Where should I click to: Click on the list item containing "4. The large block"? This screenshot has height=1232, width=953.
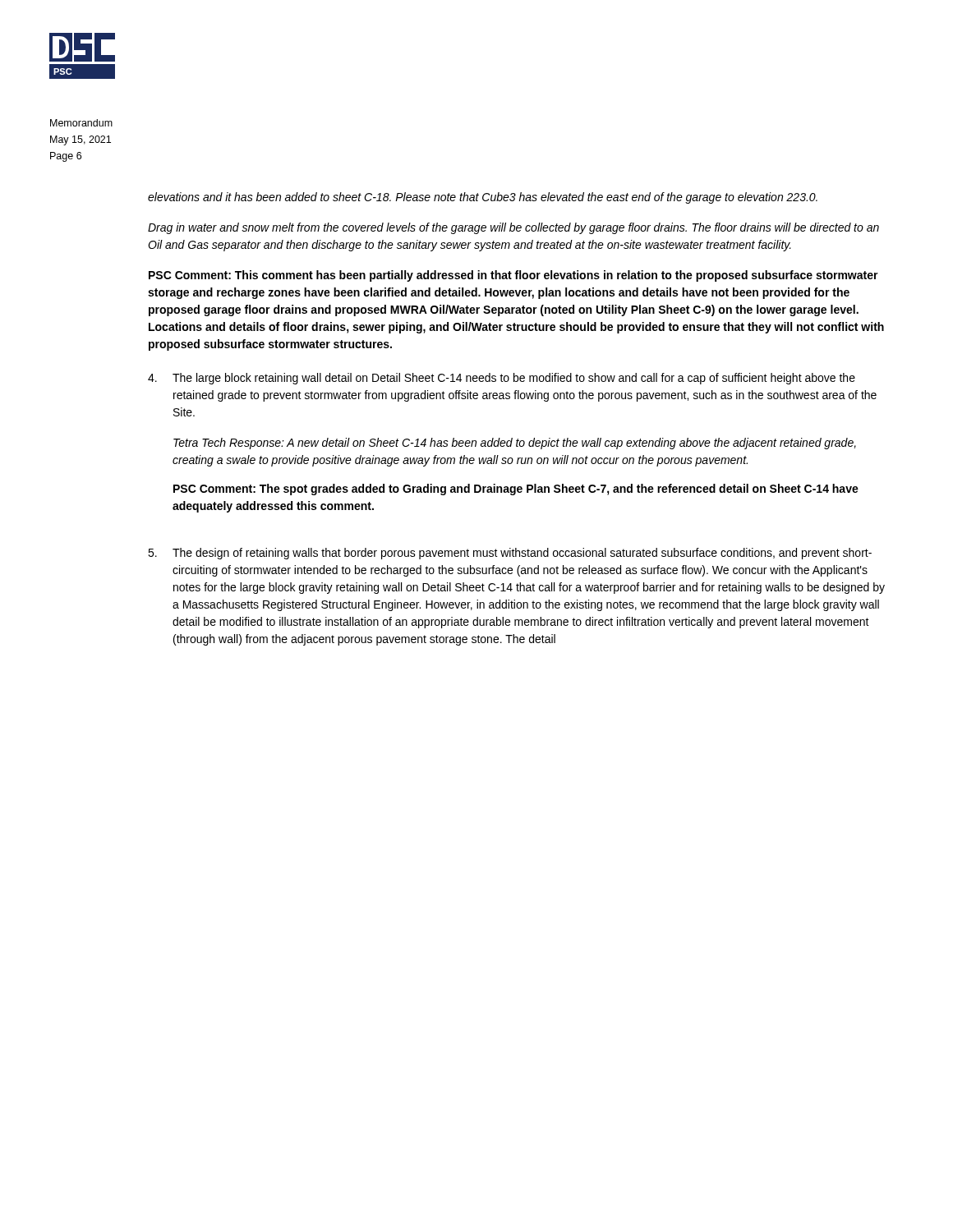(518, 450)
